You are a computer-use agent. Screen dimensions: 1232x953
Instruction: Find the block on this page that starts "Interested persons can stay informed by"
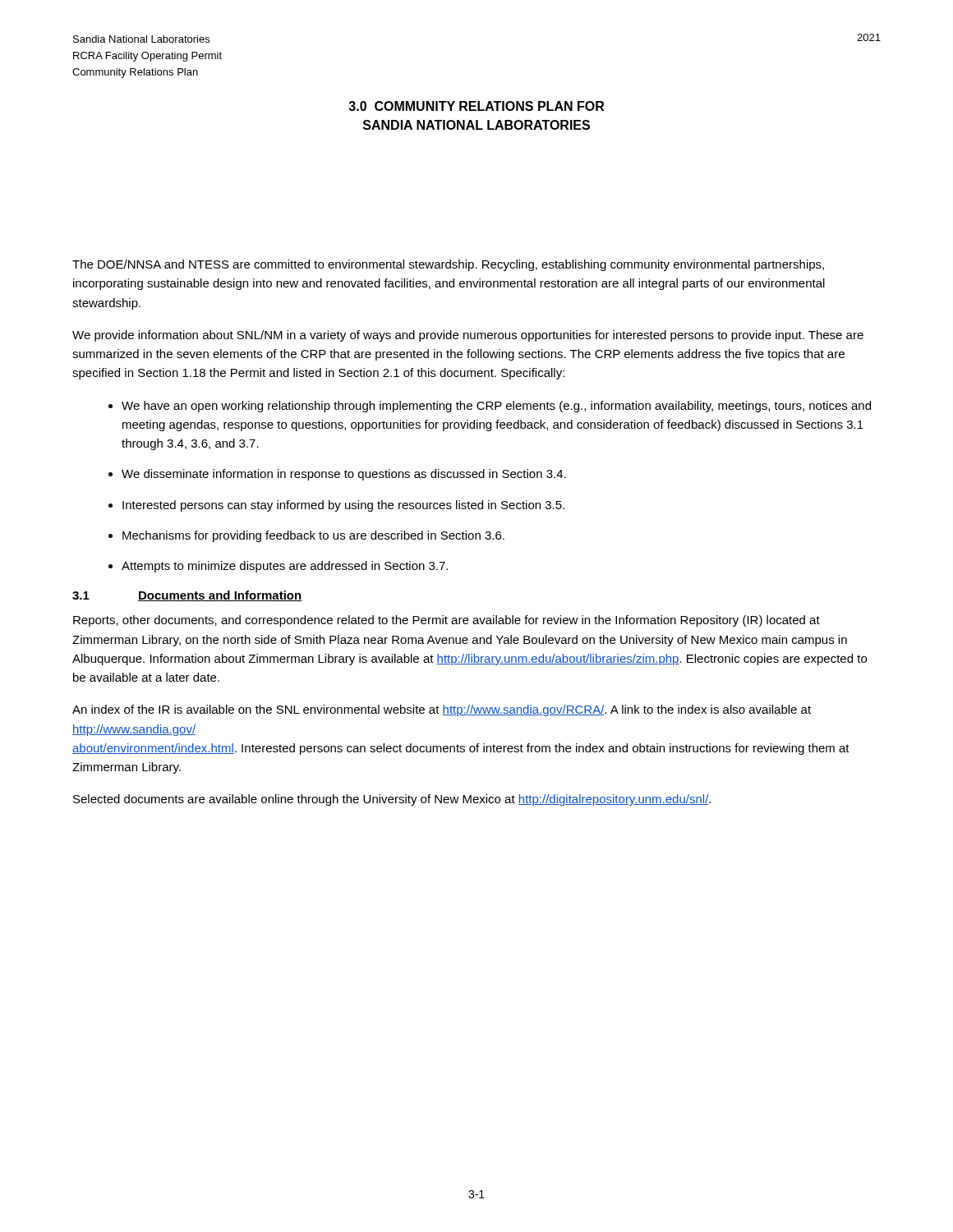point(344,504)
